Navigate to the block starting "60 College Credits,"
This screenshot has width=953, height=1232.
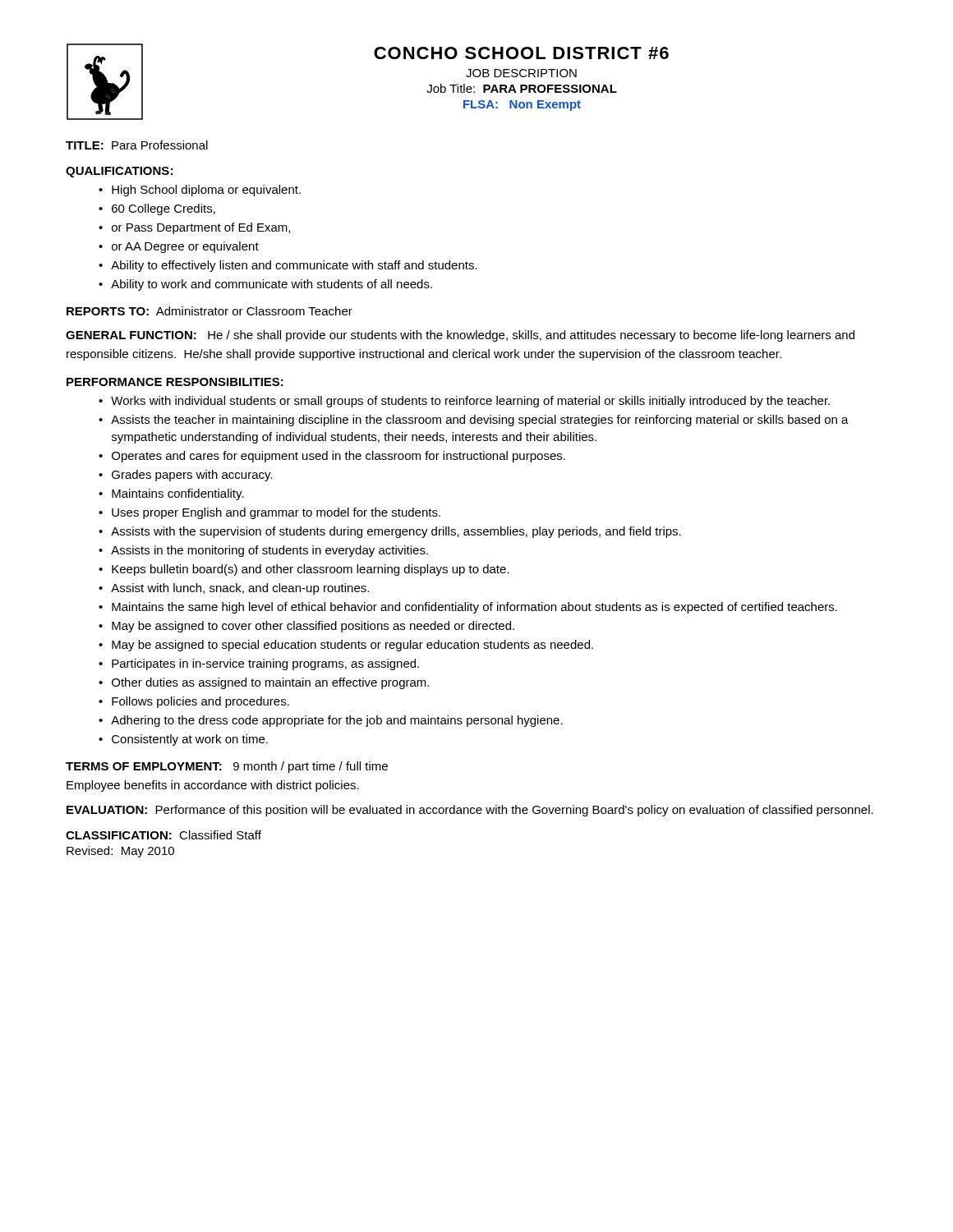coord(163,209)
